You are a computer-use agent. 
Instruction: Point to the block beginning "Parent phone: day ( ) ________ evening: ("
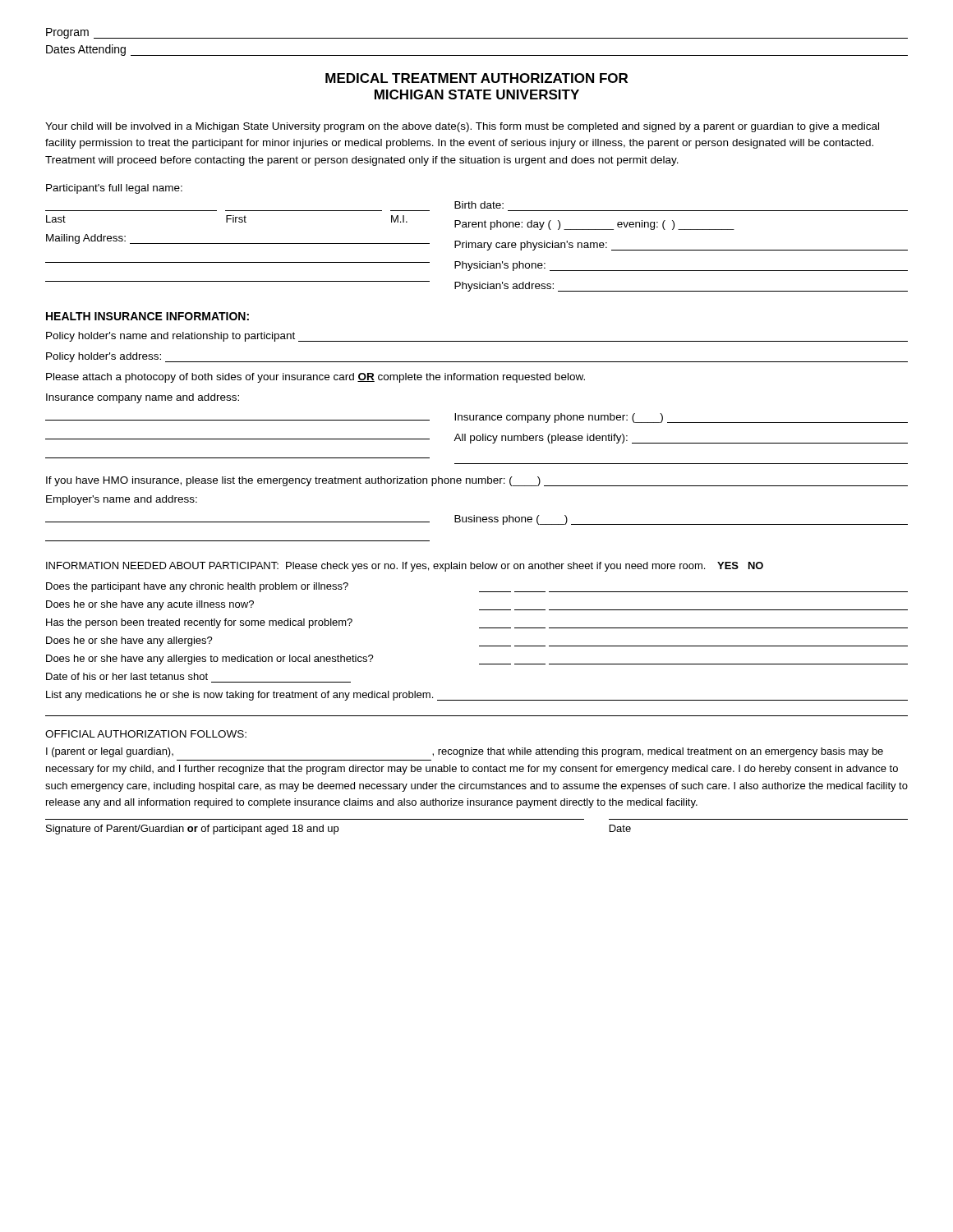[594, 224]
